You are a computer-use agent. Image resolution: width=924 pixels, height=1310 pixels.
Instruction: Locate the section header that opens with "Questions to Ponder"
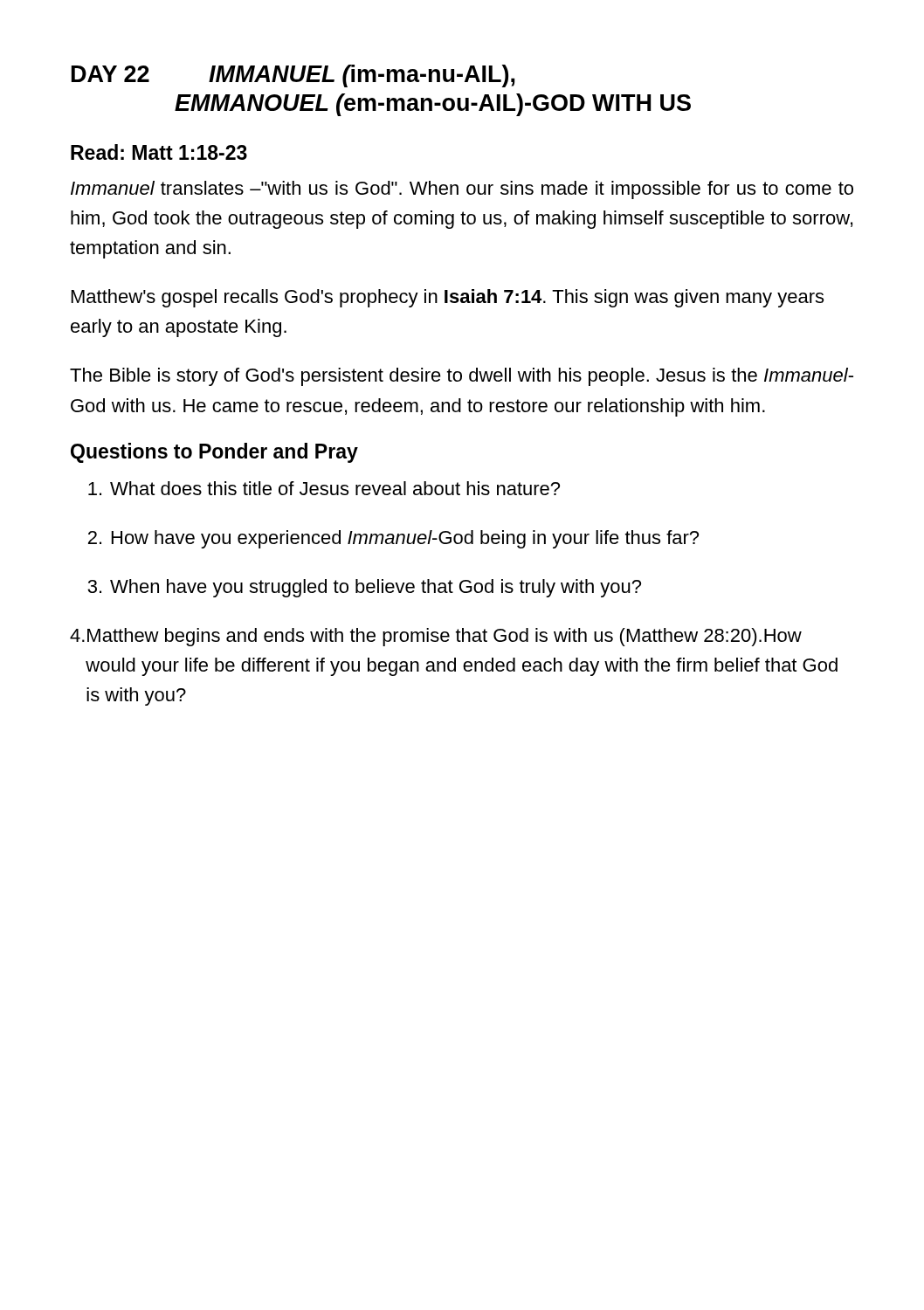click(214, 451)
